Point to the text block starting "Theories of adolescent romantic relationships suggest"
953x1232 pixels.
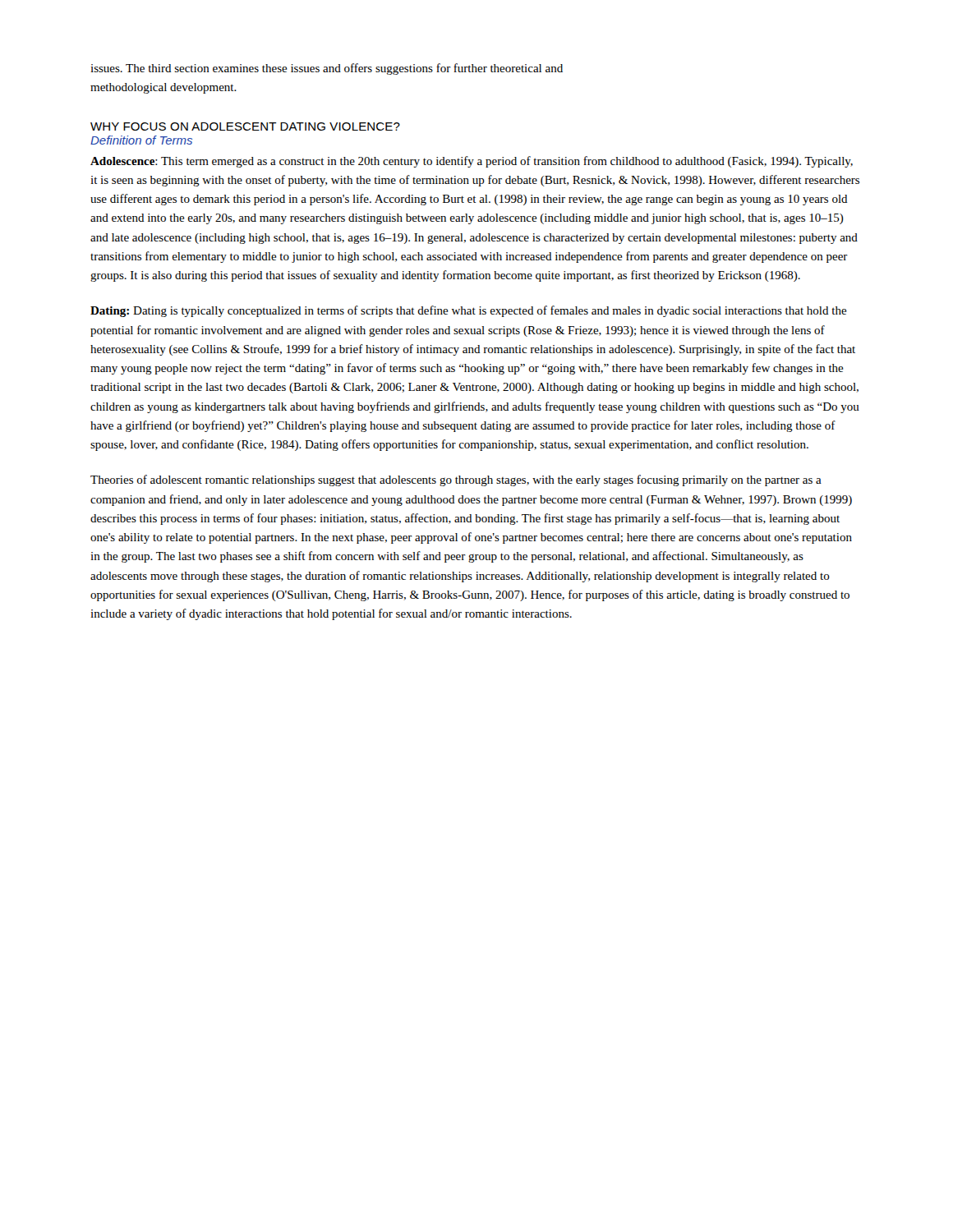476,547
